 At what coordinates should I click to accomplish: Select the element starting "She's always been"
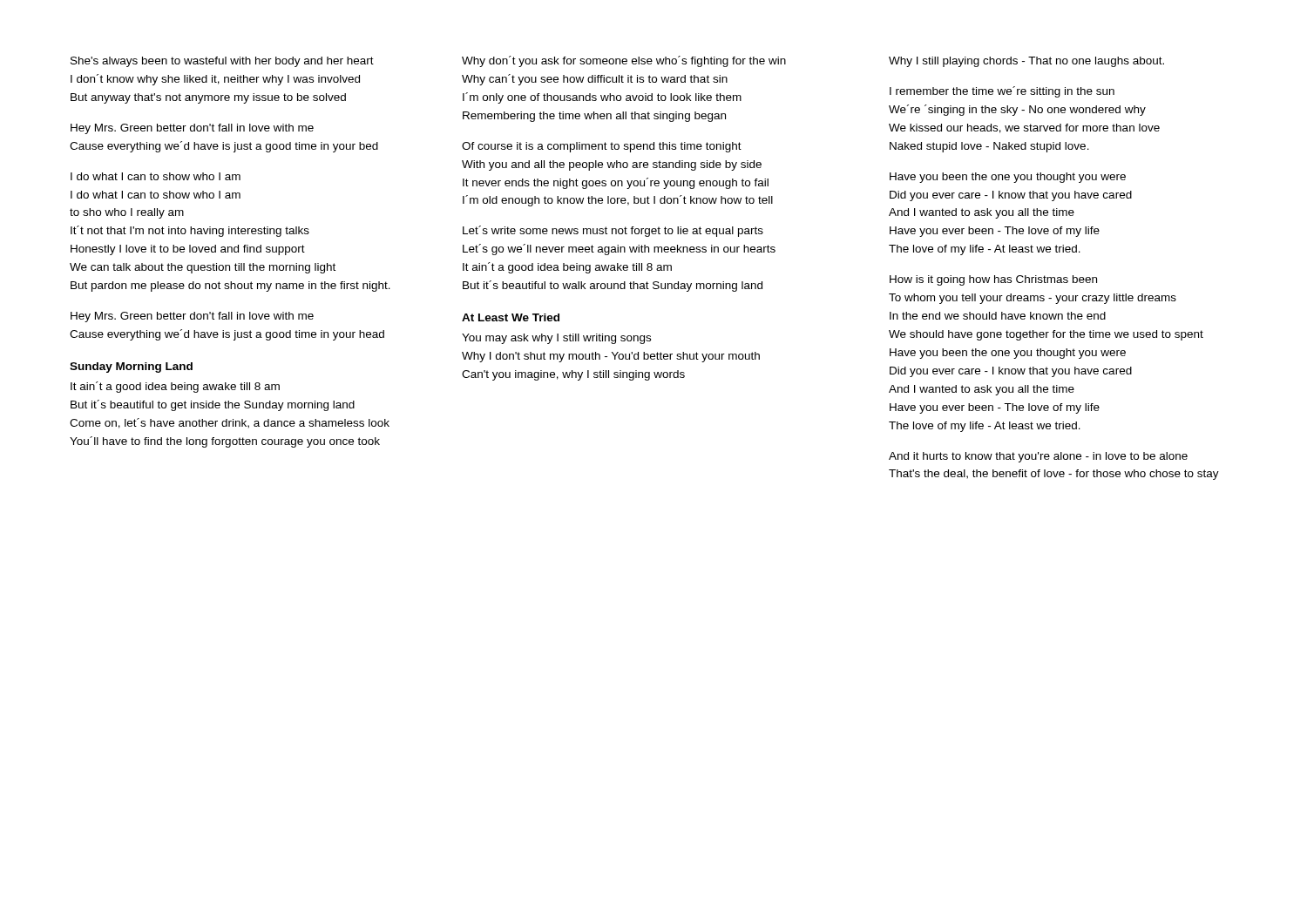(x=240, y=198)
